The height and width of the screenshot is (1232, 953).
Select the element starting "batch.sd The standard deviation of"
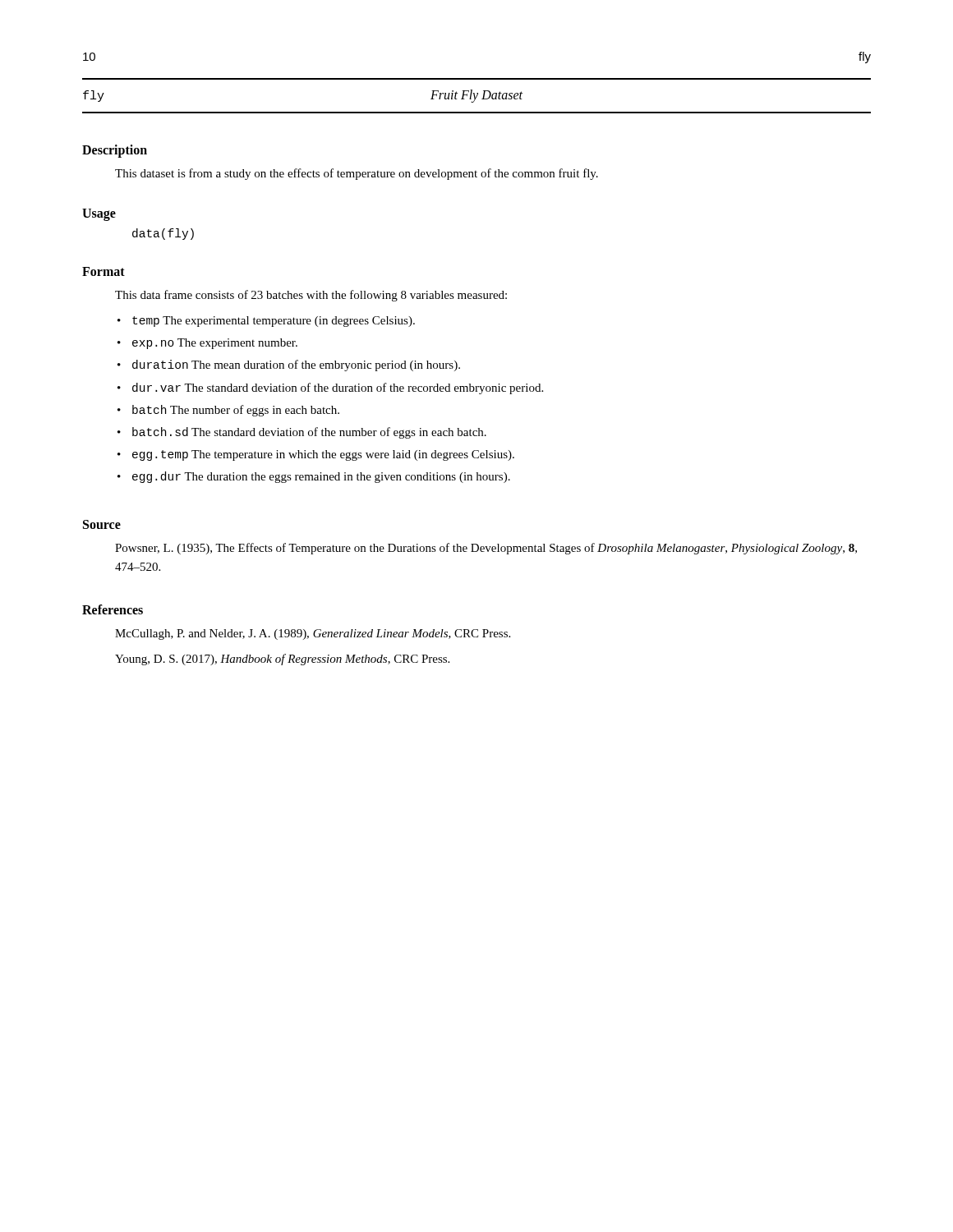click(309, 432)
